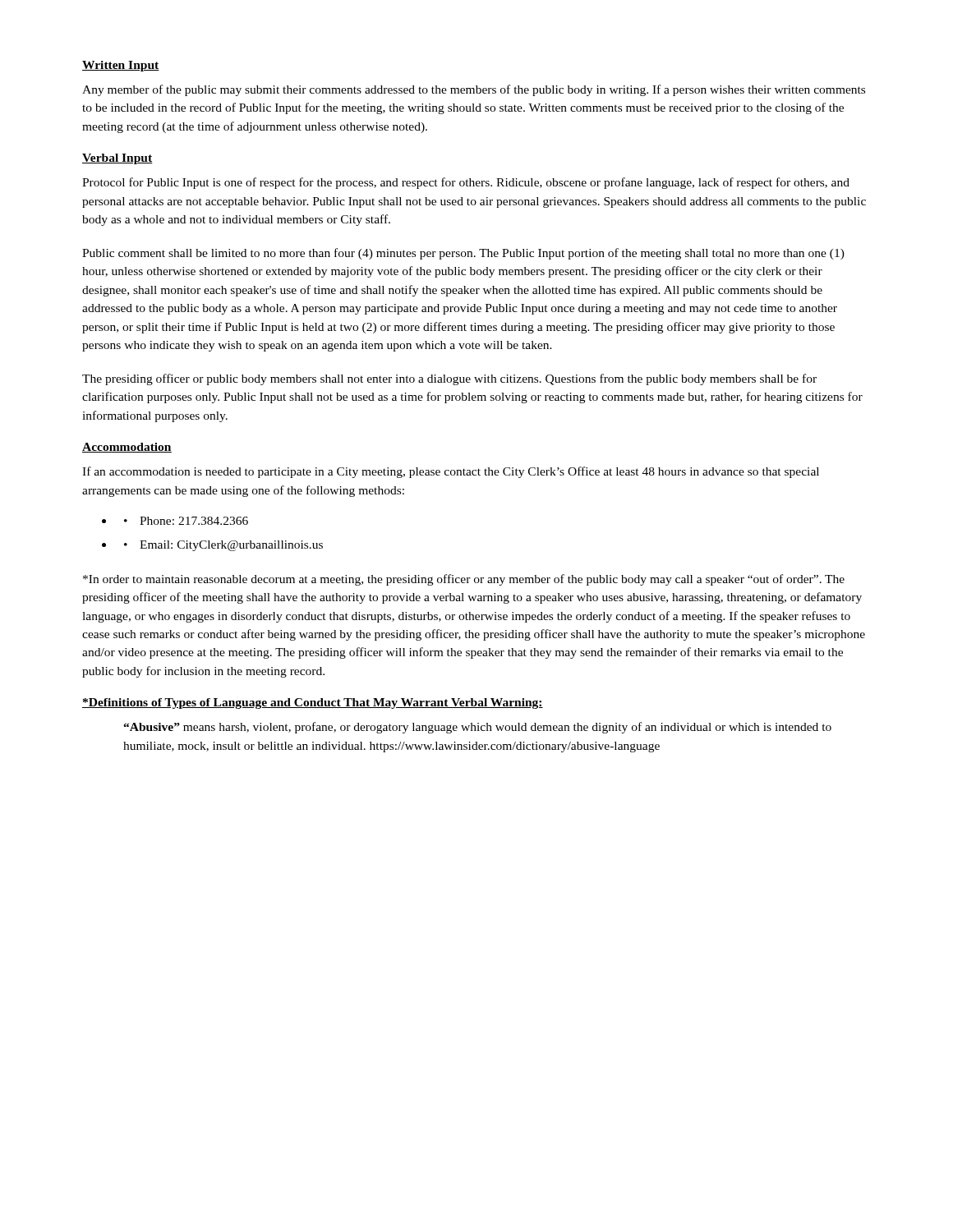Point to the section header beginning "*Definitions of Types"
This screenshot has width=953, height=1232.
tap(312, 702)
